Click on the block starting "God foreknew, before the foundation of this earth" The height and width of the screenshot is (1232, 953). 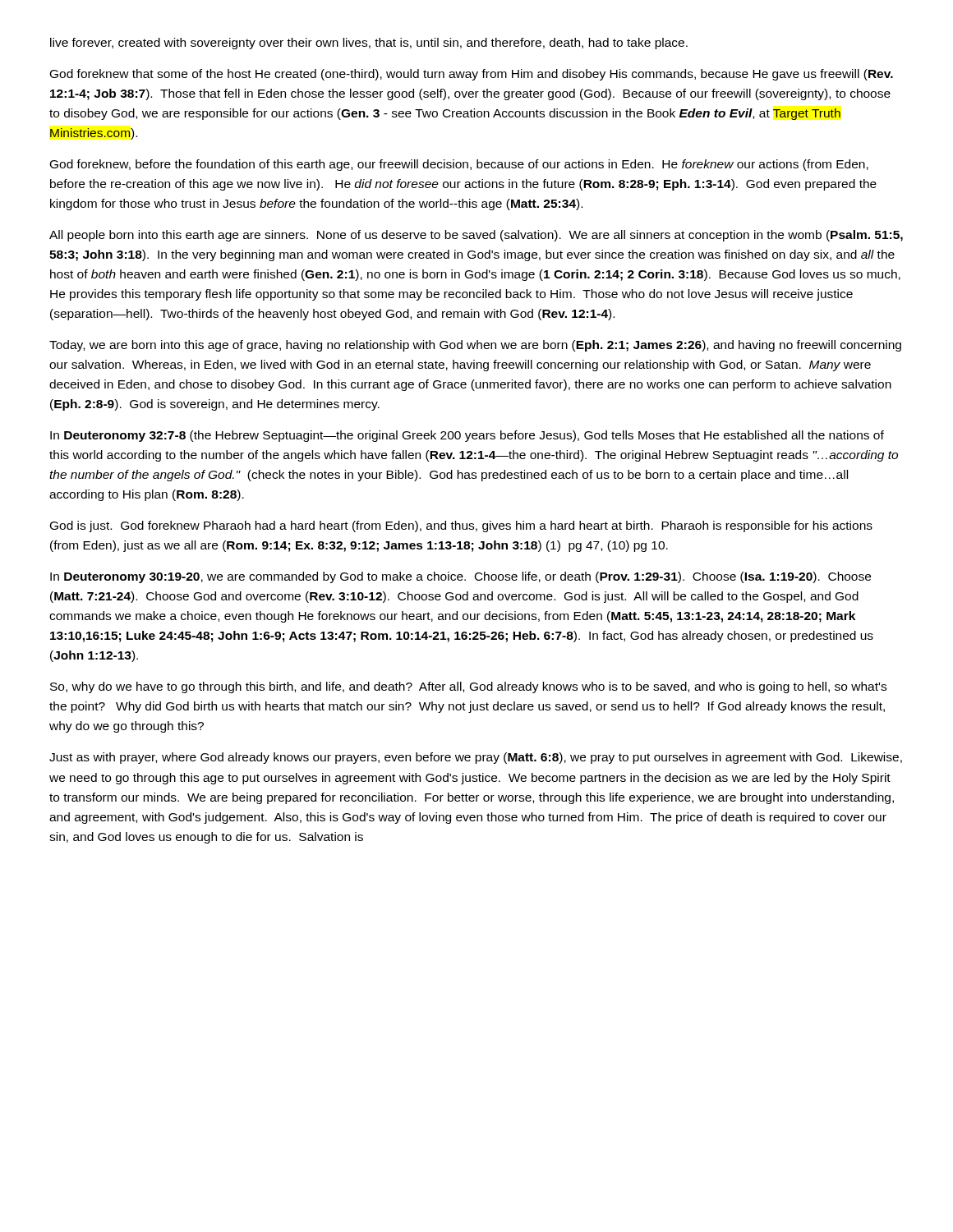point(463,184)
